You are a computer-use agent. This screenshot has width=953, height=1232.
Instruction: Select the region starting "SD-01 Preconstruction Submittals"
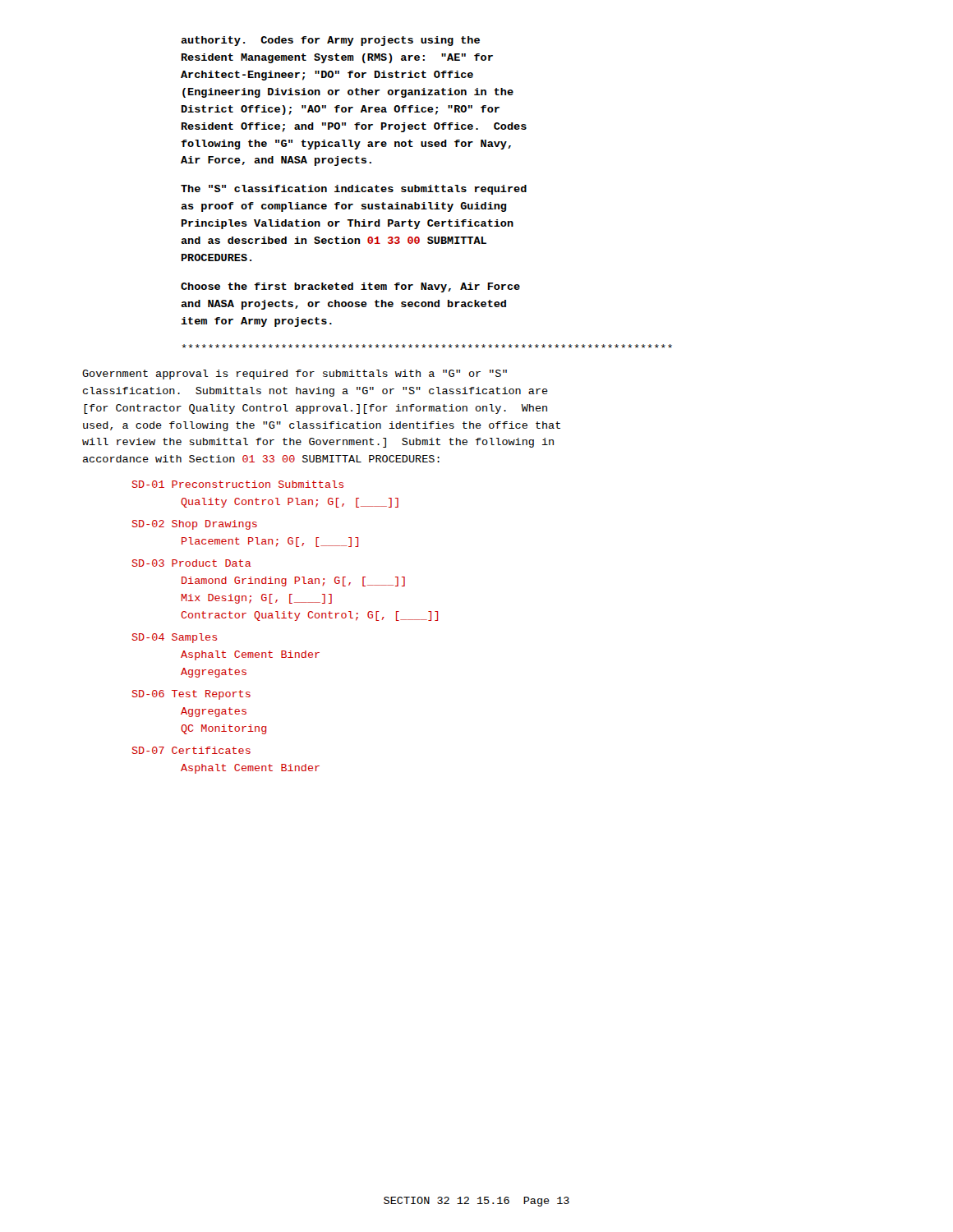coord(238,485)
